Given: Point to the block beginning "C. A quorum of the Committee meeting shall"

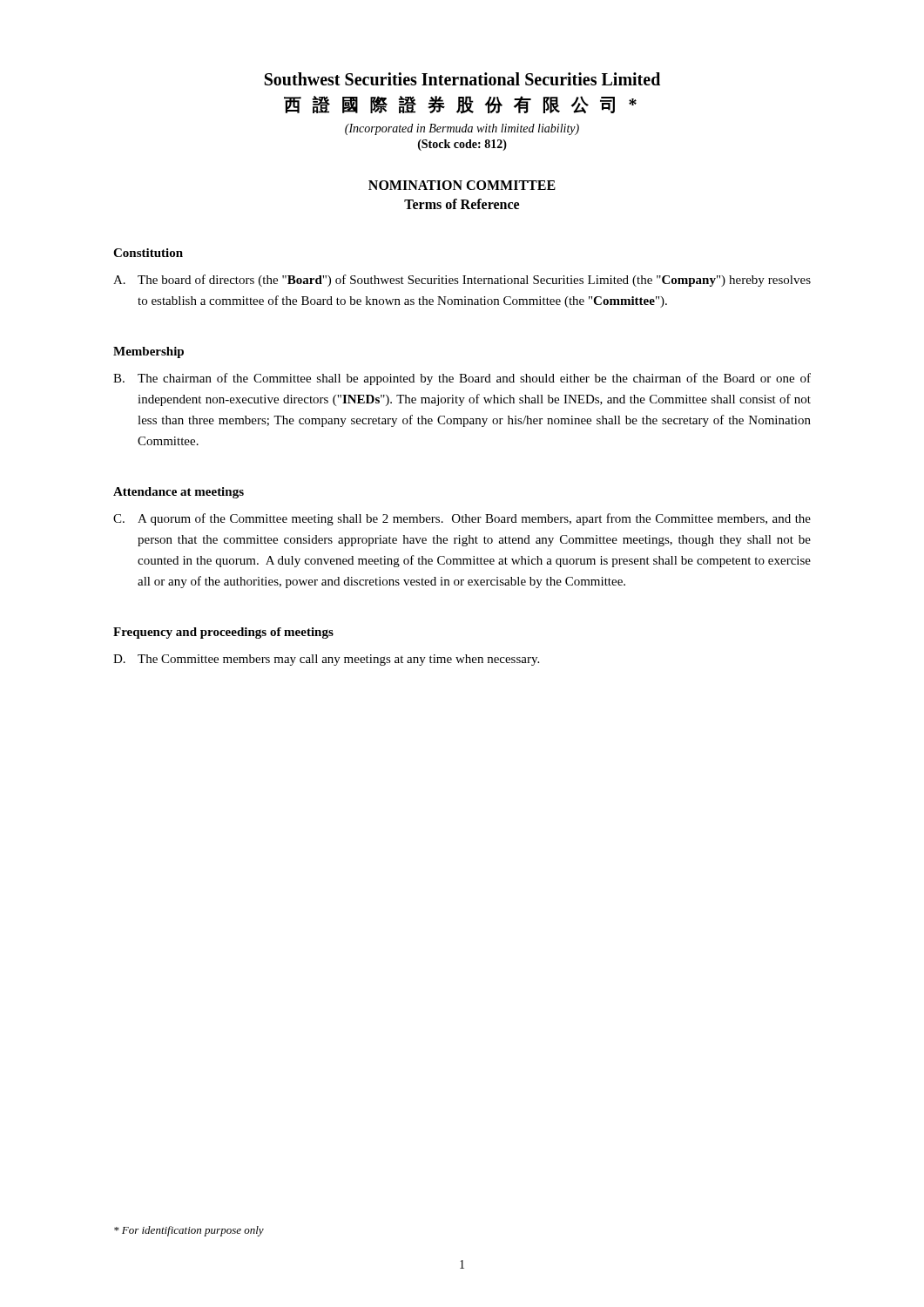Looking at the screenshot, I should [462, 550].
